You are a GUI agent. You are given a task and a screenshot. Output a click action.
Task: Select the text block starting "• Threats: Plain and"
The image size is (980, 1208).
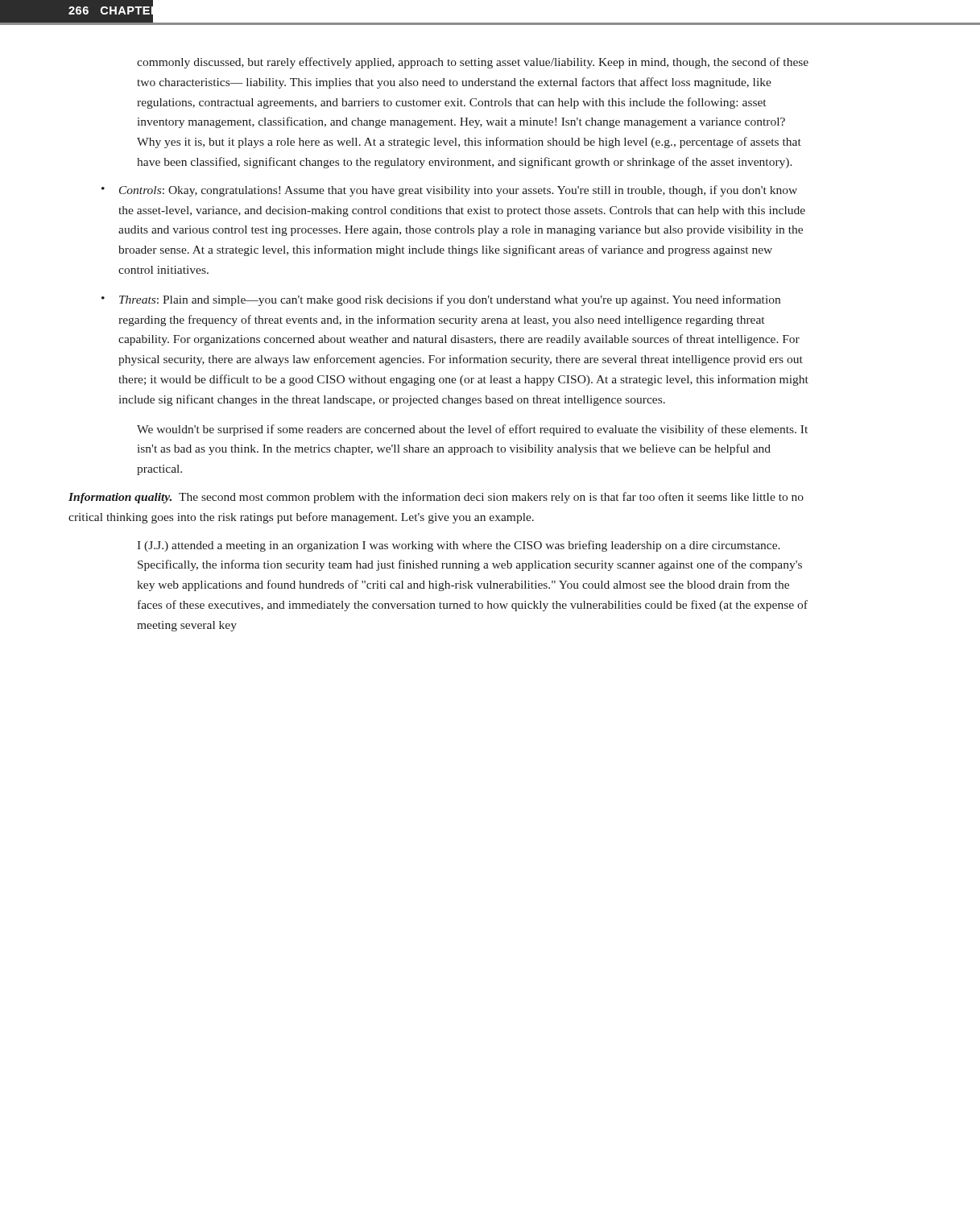coord(455,350)
